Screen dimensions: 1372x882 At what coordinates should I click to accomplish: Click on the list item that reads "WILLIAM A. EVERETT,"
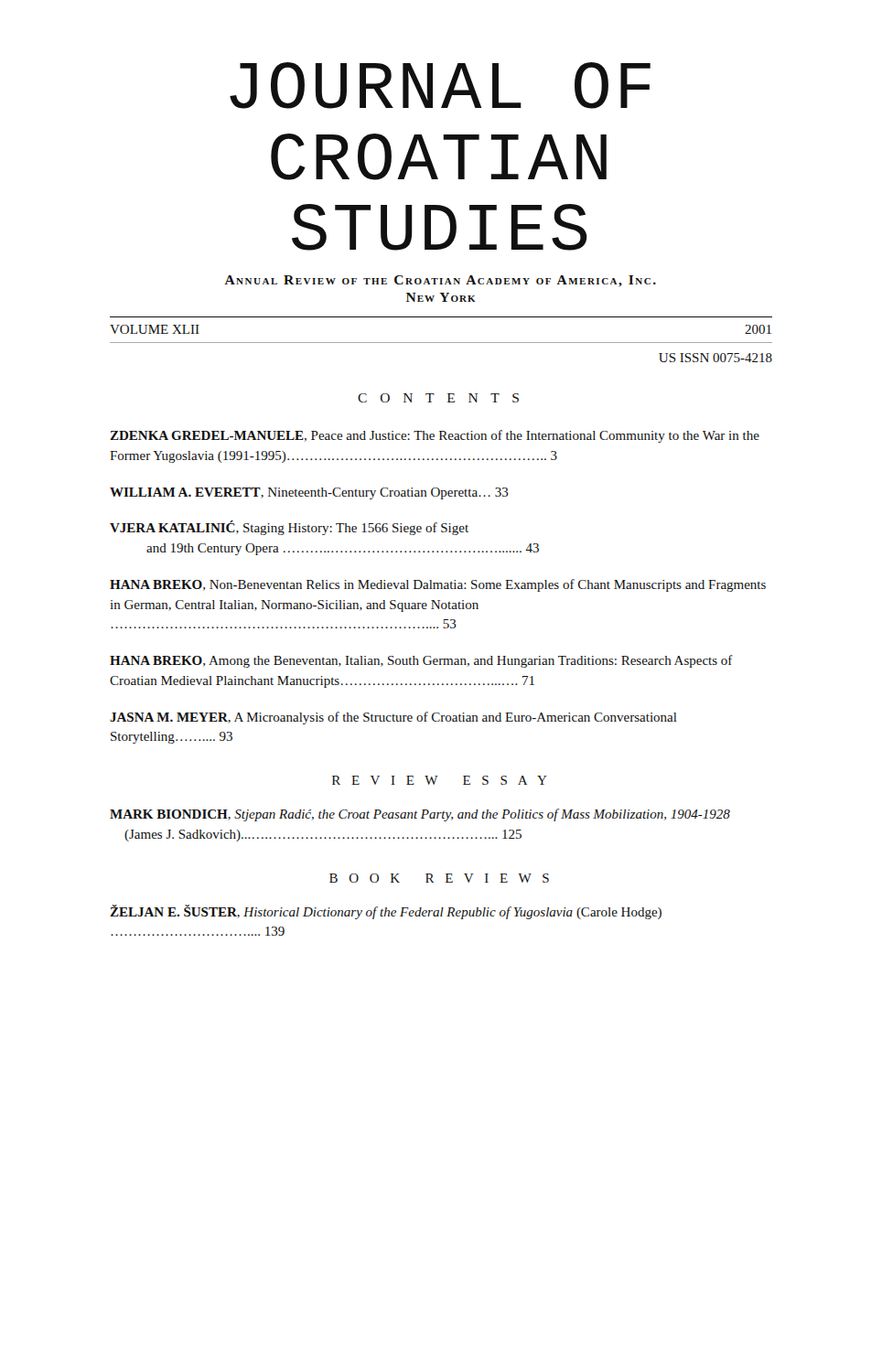tap(309, 492)
